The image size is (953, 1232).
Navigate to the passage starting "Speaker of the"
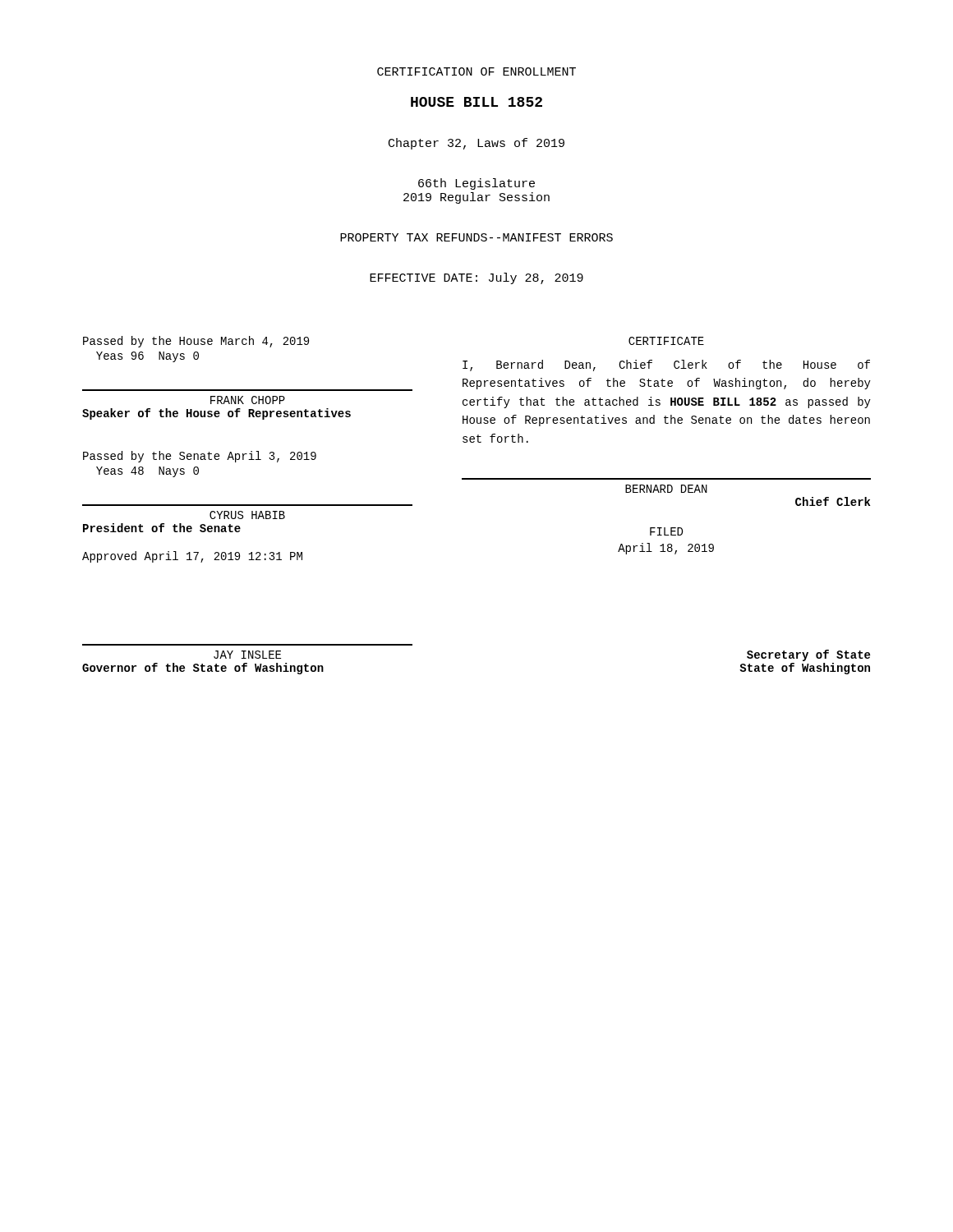pos(217,414)
